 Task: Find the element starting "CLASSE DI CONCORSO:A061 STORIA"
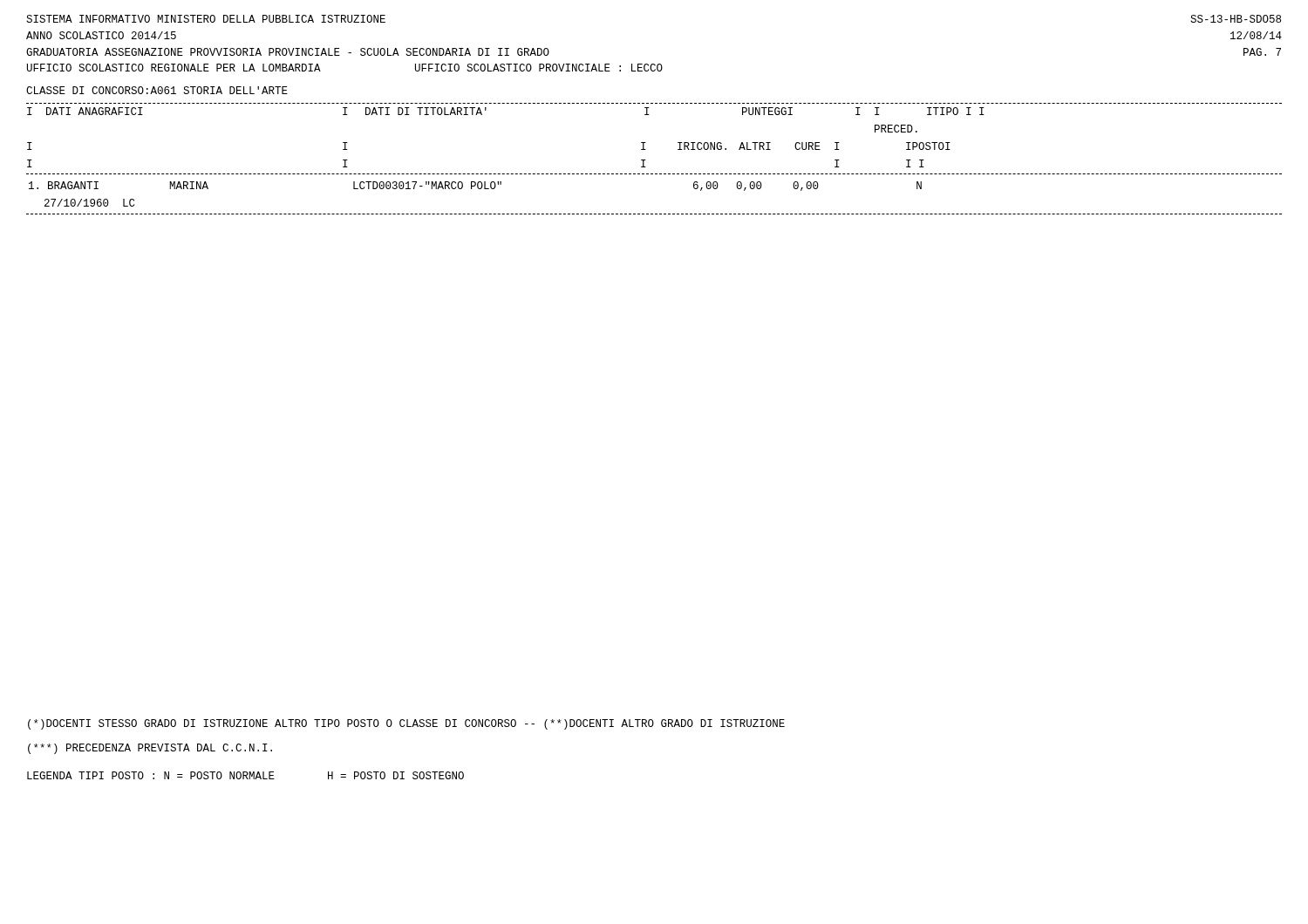click(x=157, y=92)
